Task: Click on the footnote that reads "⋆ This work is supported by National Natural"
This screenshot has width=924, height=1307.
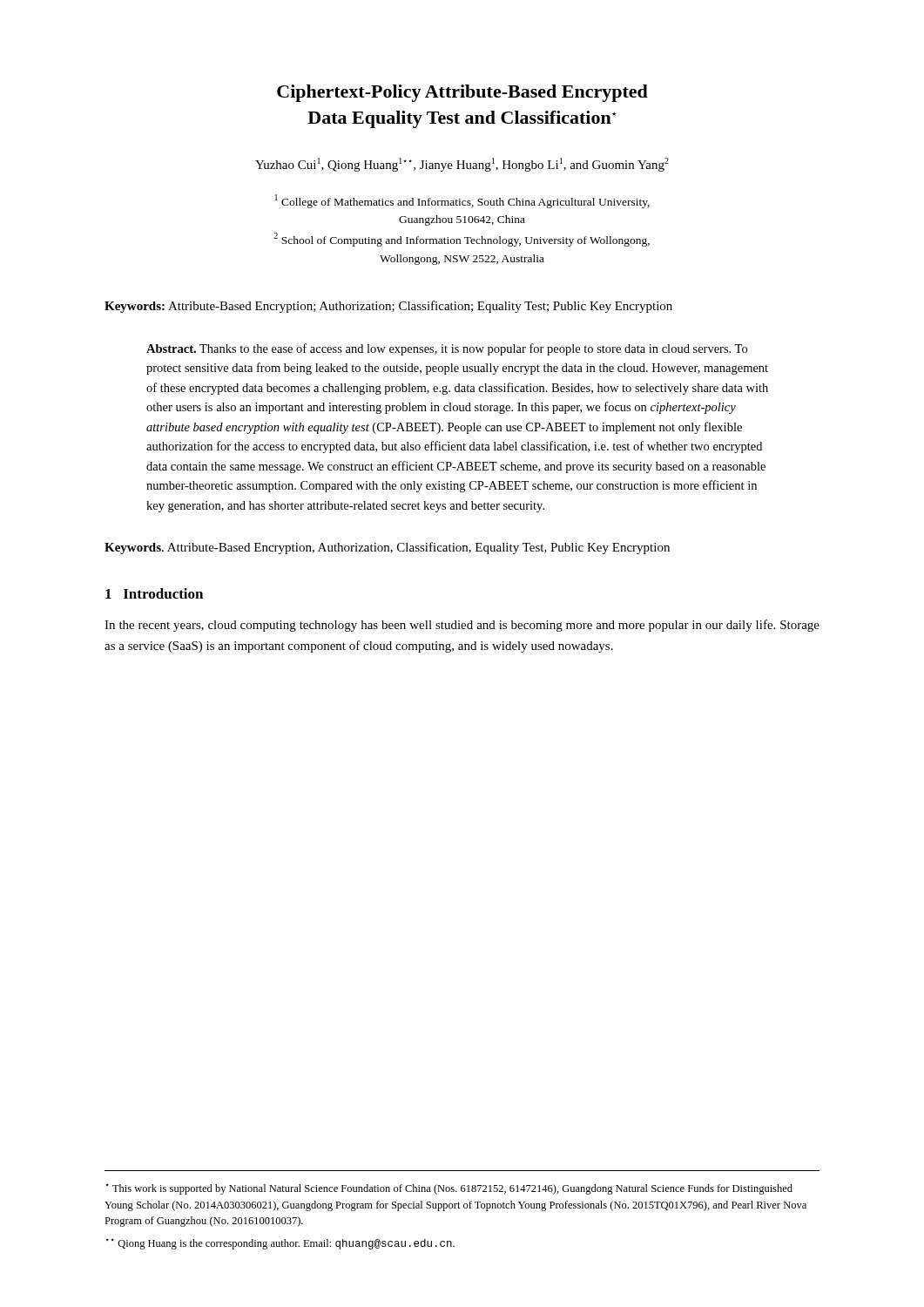Action: click(456, 1203)
